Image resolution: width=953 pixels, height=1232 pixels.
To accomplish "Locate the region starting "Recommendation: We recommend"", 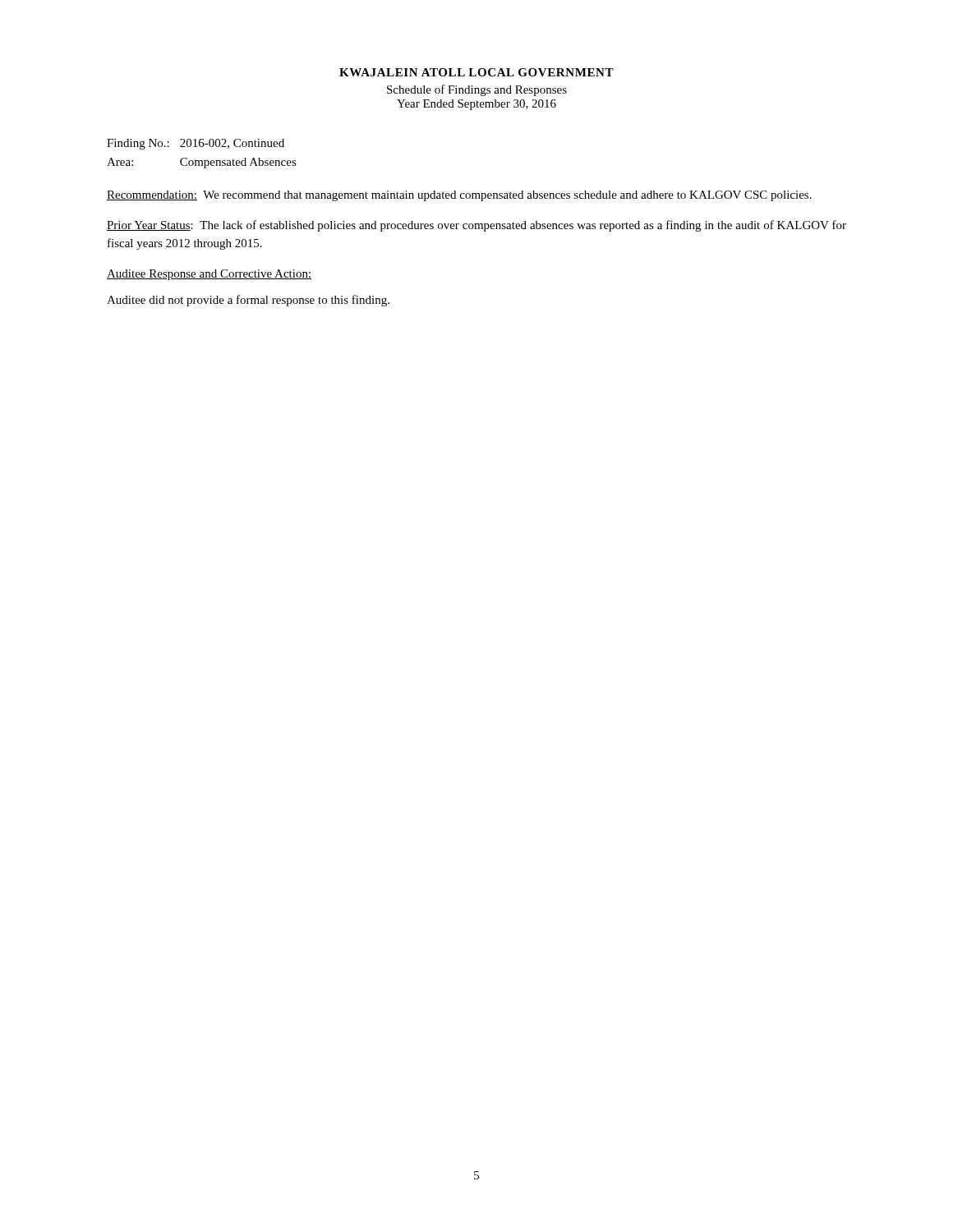I will tap(459, 195).
